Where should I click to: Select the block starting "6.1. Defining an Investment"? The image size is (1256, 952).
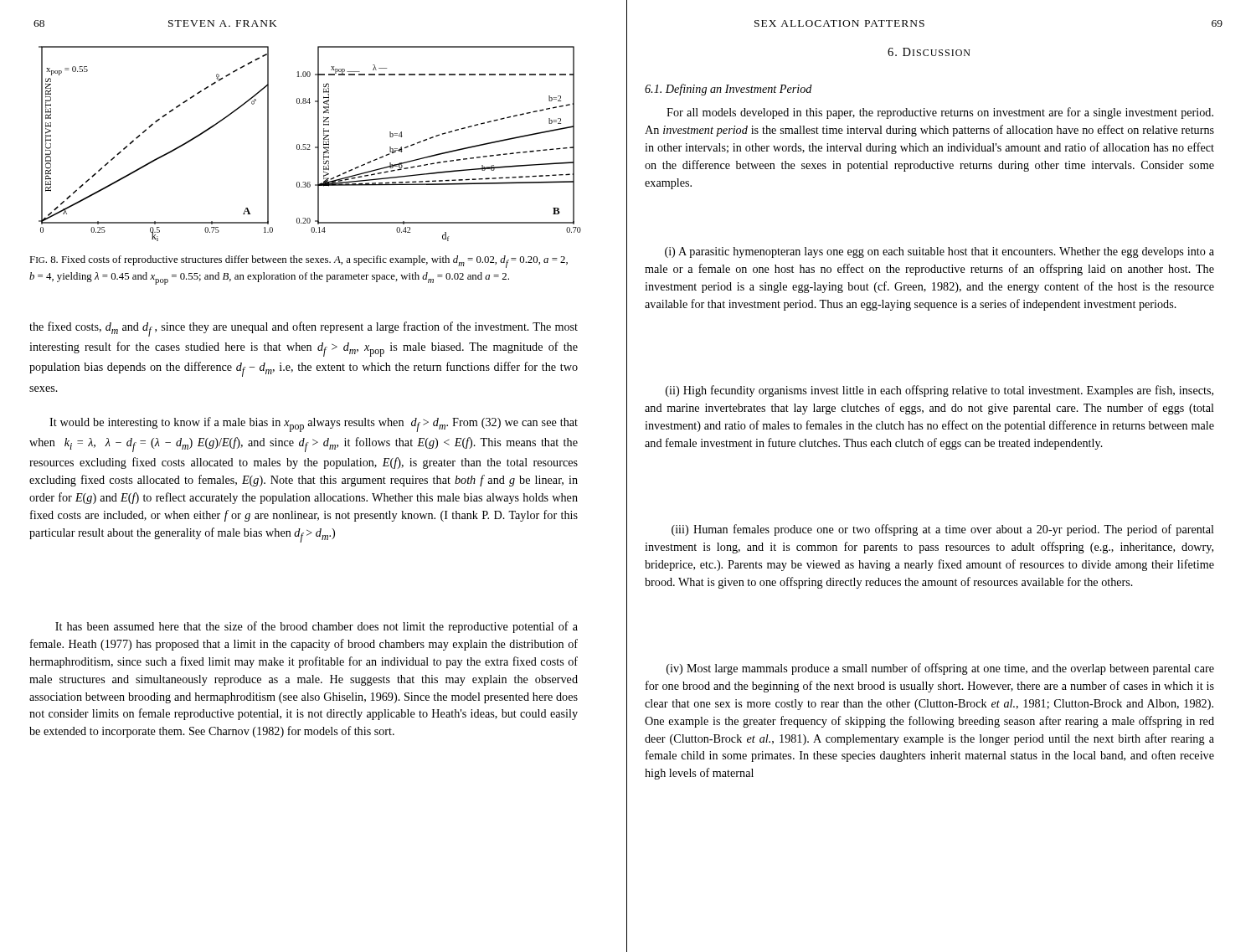pyautogui.click(x=728, y=89)
